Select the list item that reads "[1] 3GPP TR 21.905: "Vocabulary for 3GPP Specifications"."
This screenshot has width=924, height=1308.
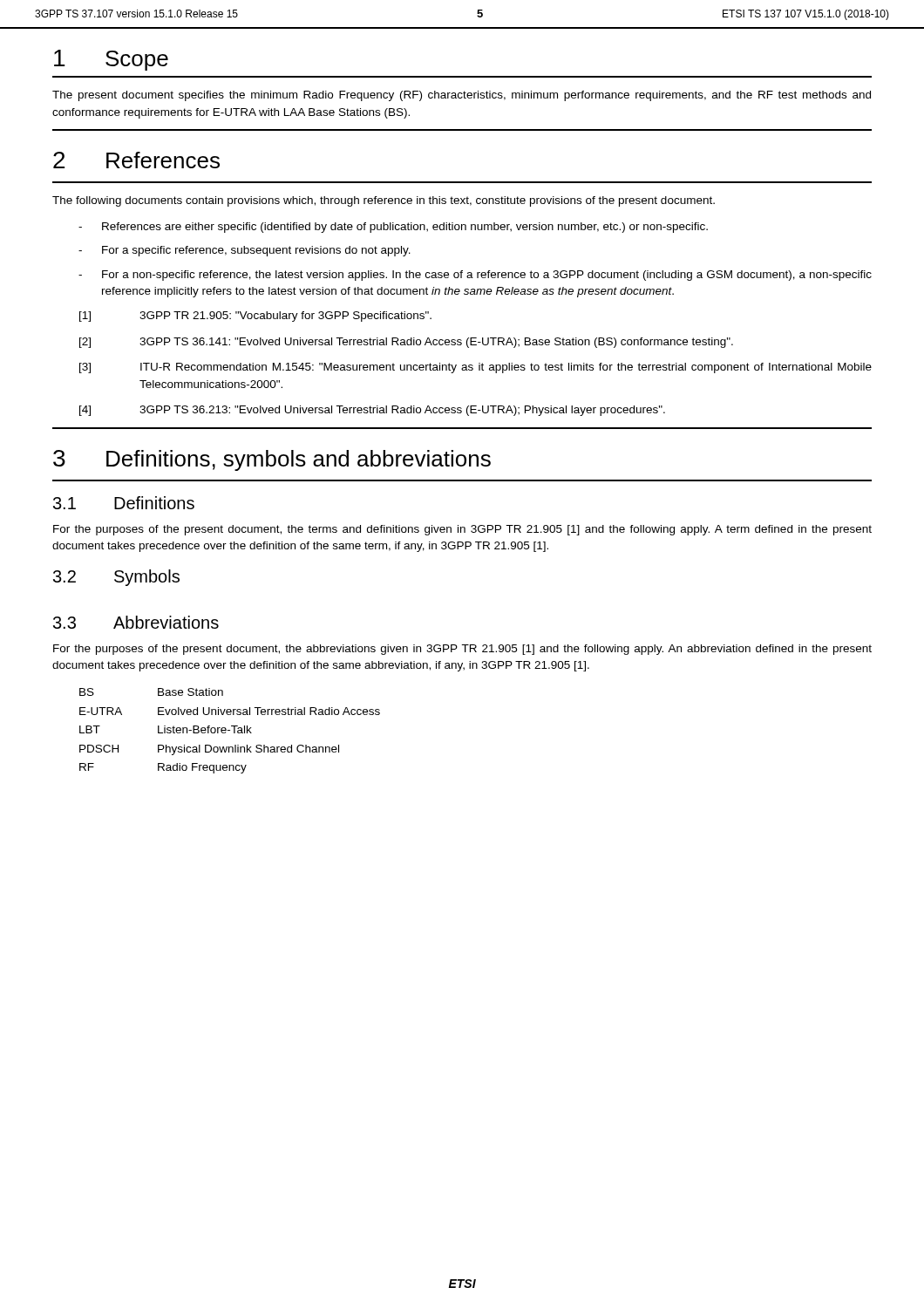pos(255,317)
